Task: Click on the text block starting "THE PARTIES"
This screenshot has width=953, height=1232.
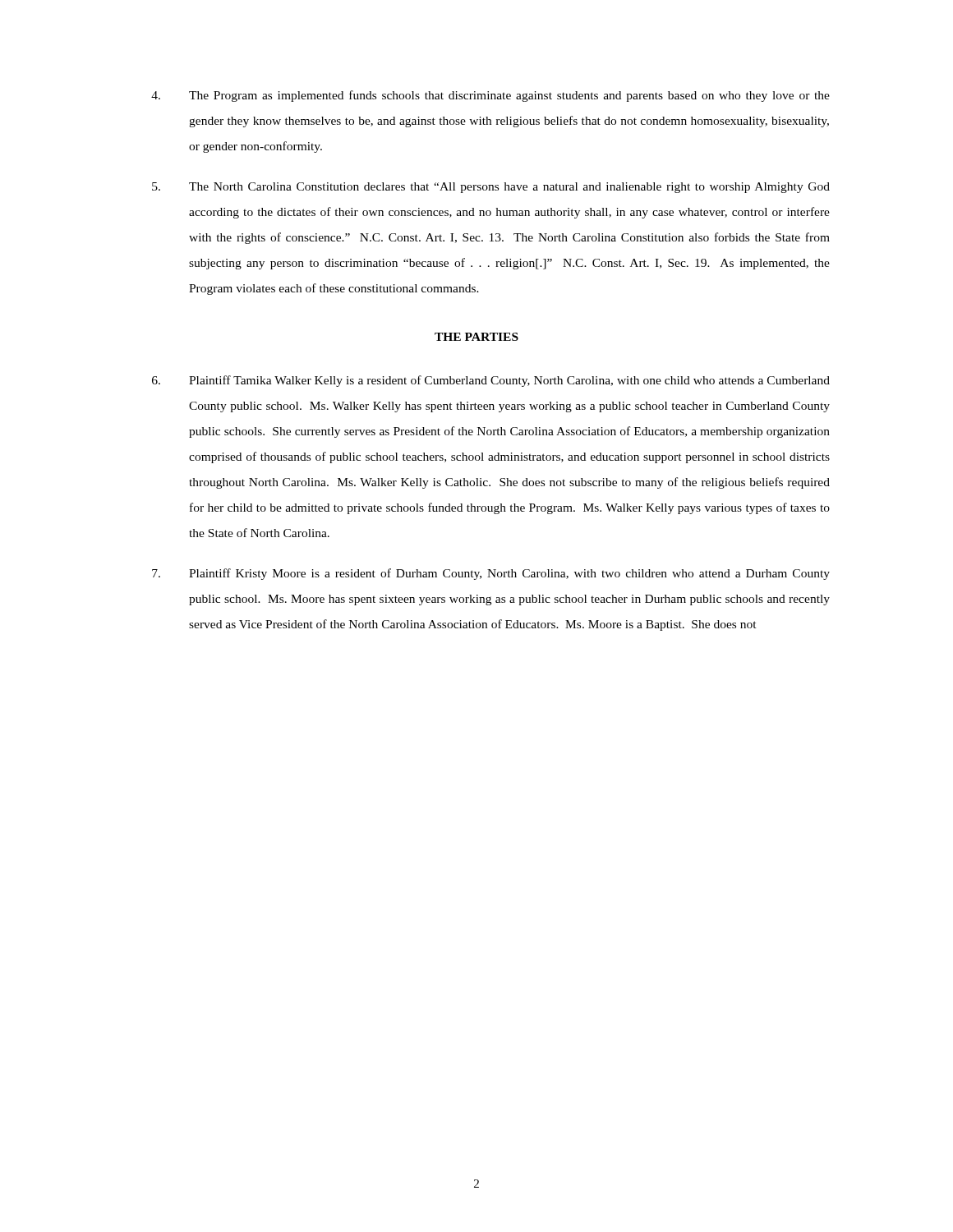Action: 476,336
